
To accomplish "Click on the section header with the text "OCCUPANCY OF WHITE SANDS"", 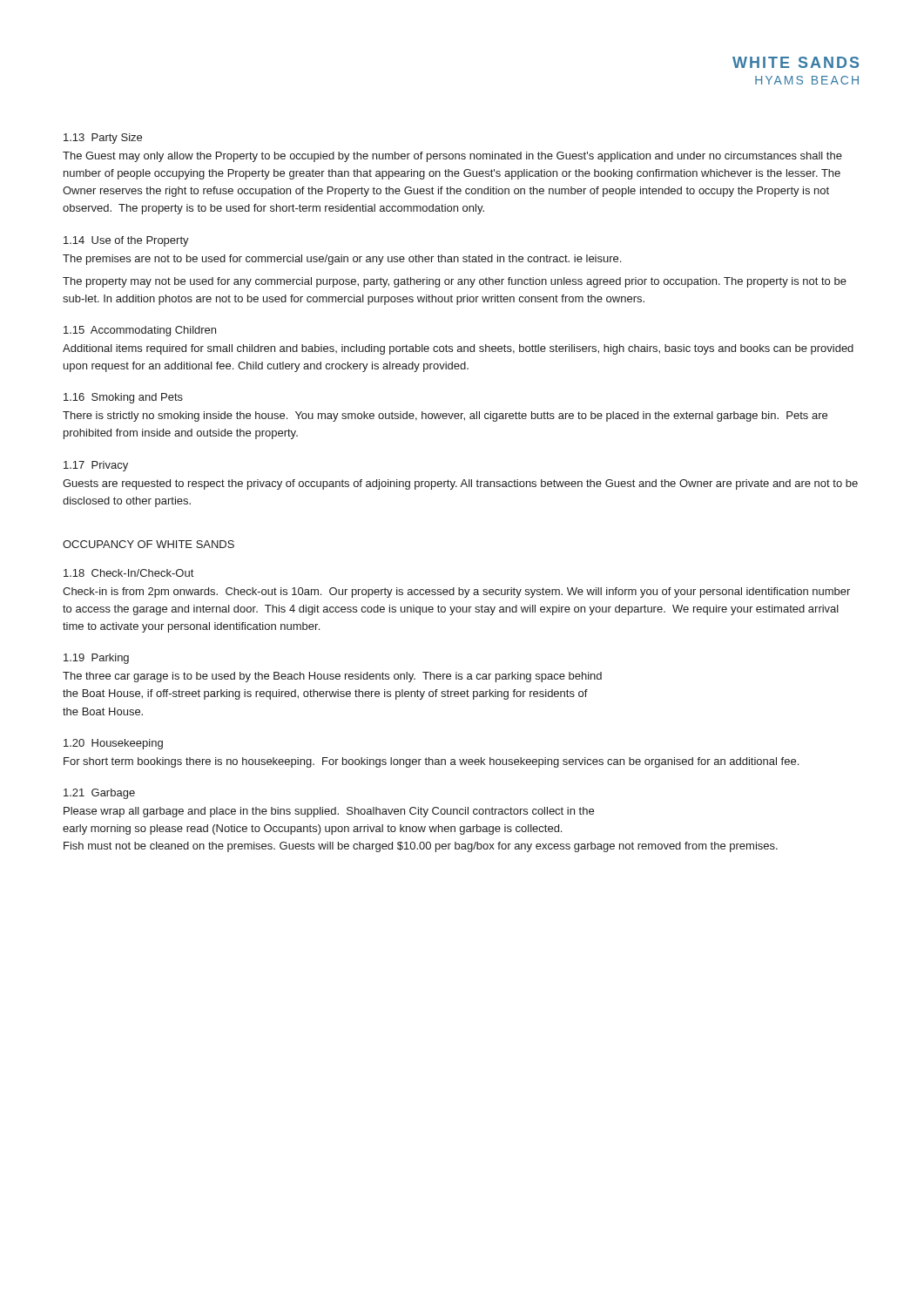I will click(149, 544).
